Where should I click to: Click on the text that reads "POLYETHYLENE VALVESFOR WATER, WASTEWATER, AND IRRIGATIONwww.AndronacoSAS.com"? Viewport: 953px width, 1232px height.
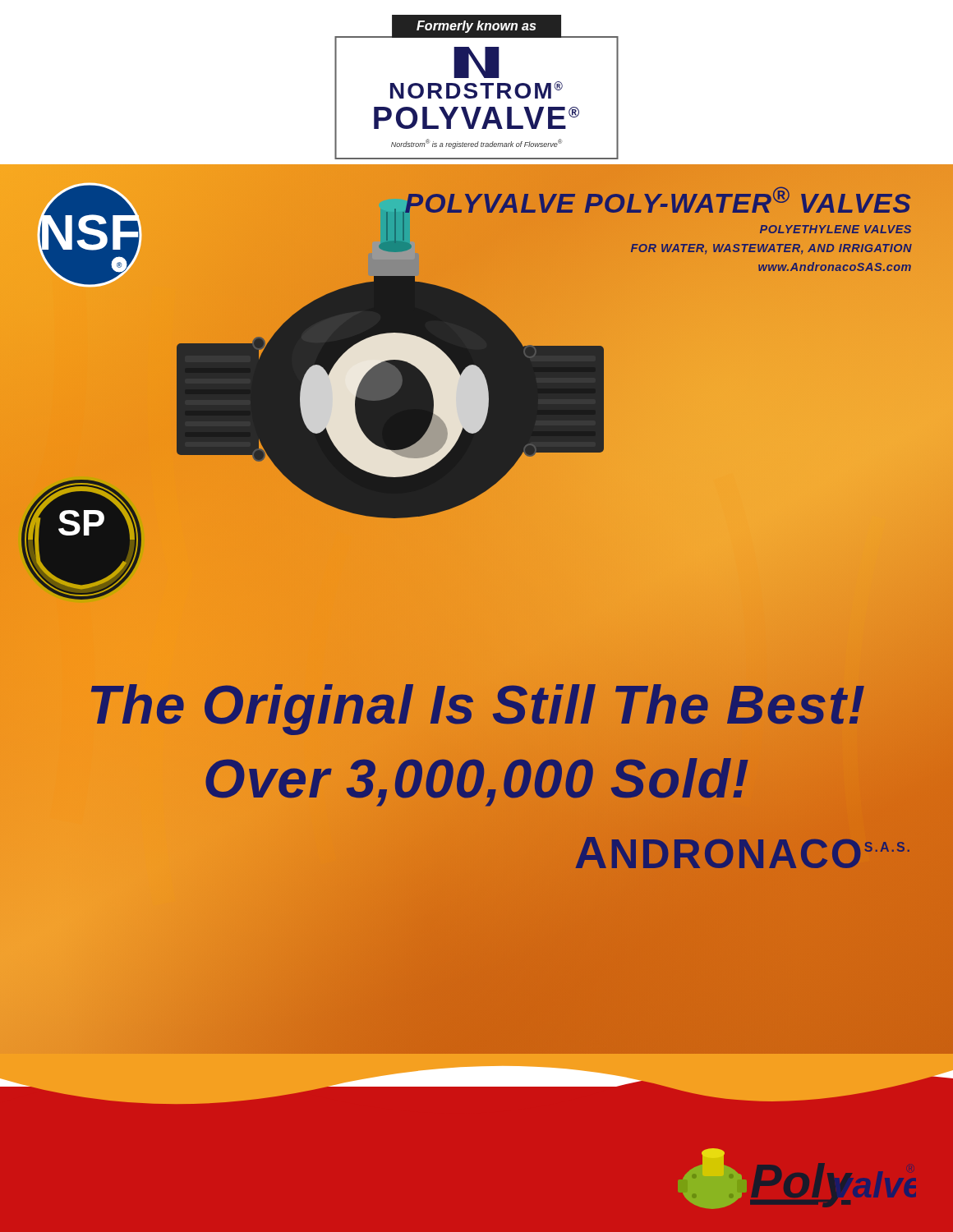point(771,249)
